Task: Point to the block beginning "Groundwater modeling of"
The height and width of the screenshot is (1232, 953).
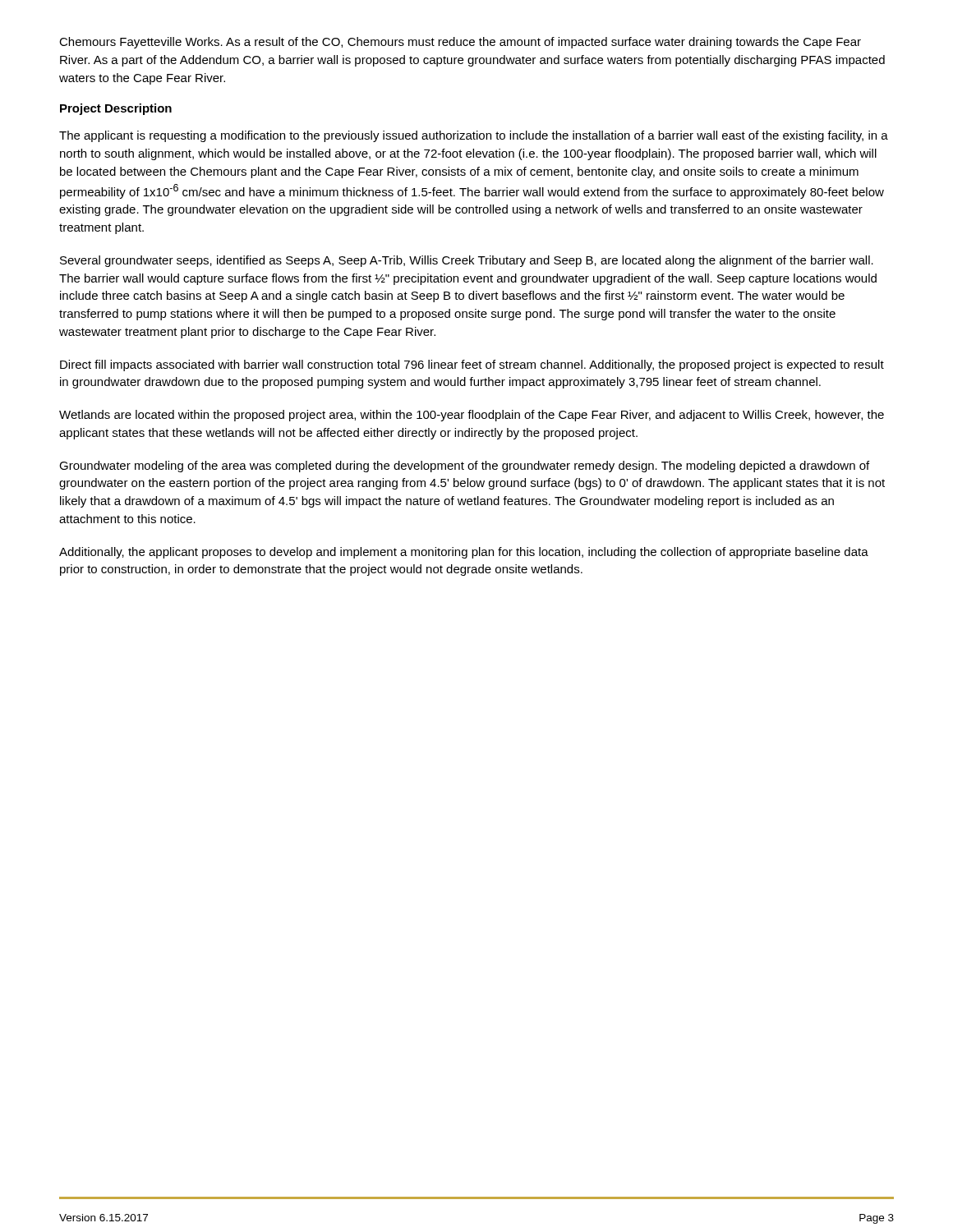Action: coord(472,492)
